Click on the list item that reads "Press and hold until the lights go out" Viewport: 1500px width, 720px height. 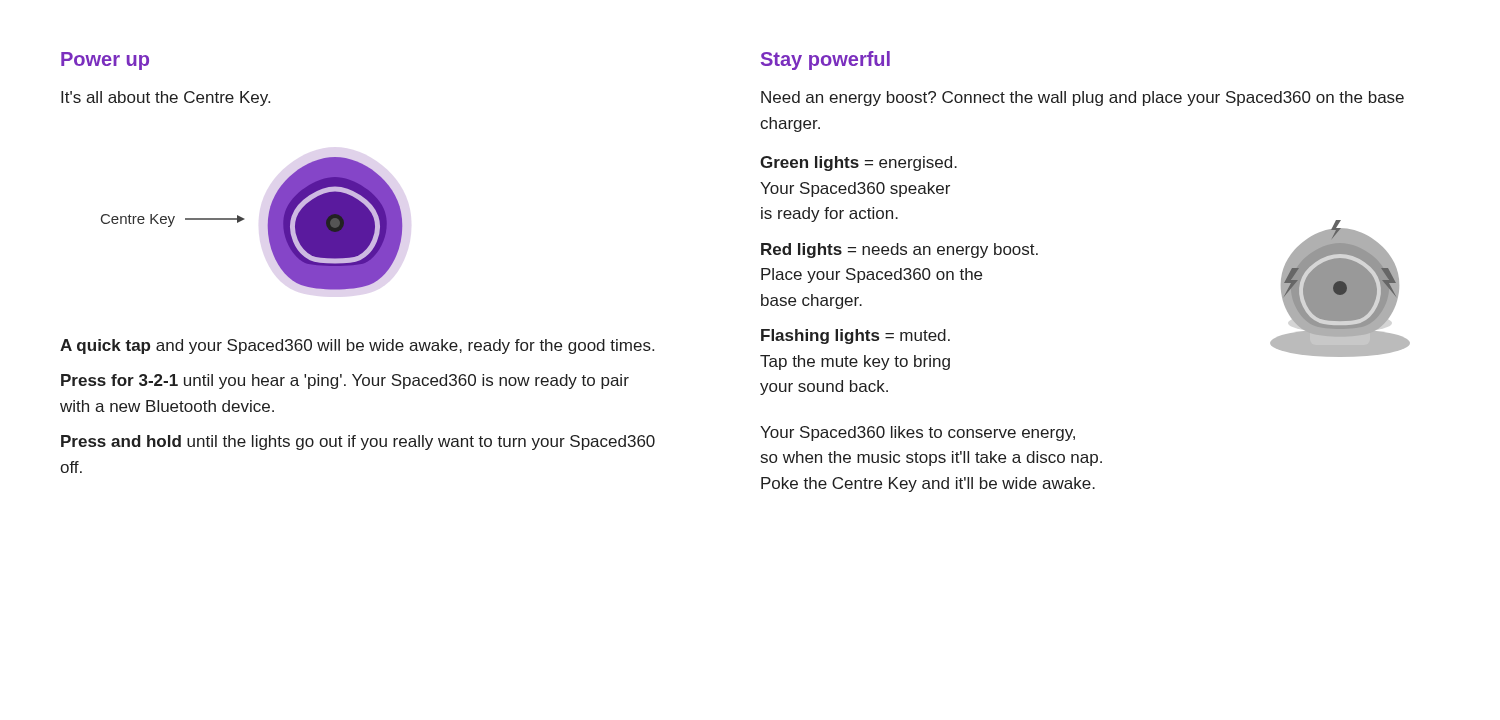(x=358, y=454)
